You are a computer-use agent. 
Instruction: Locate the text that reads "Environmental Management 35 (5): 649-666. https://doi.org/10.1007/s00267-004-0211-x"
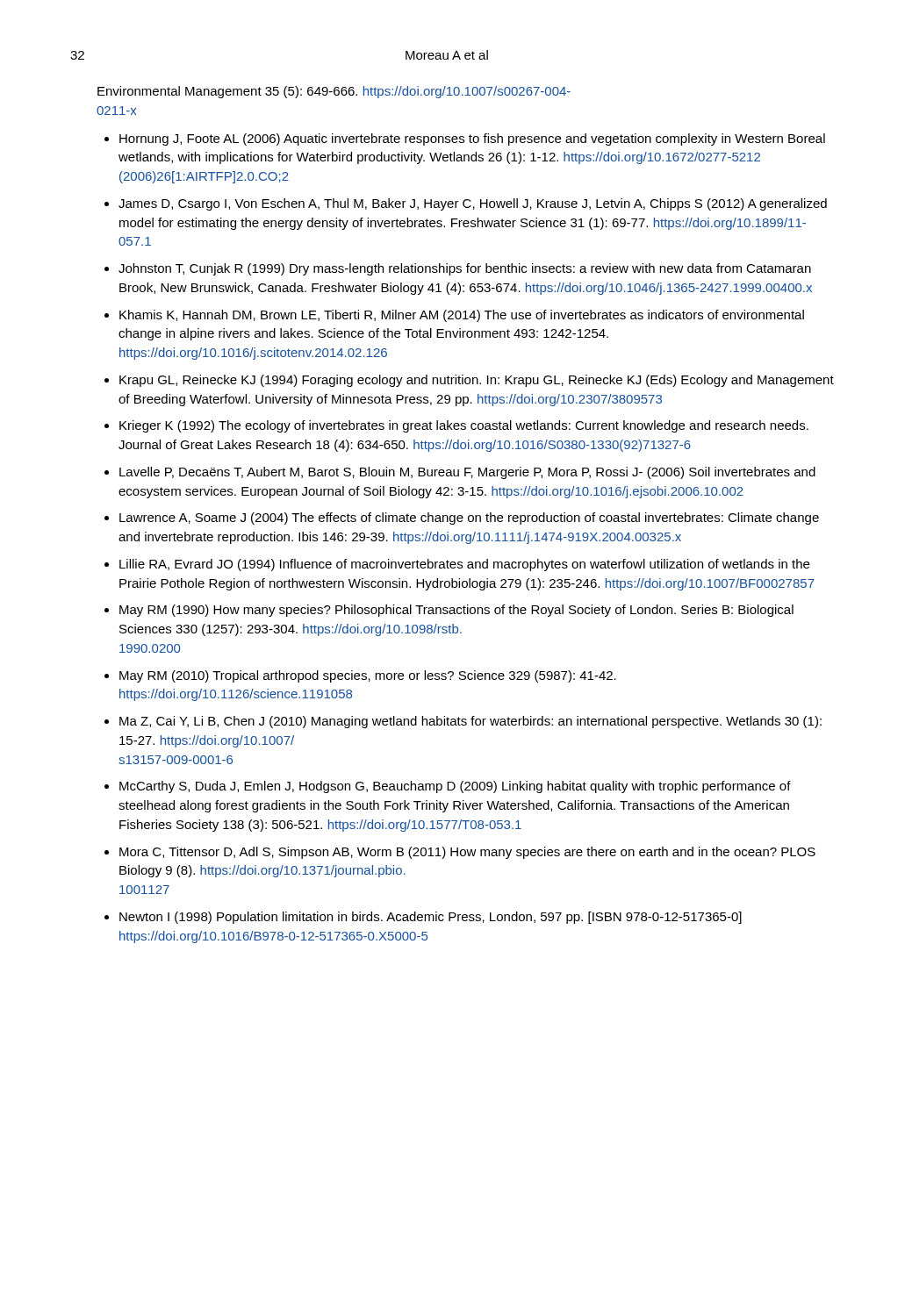pos(334,100)
